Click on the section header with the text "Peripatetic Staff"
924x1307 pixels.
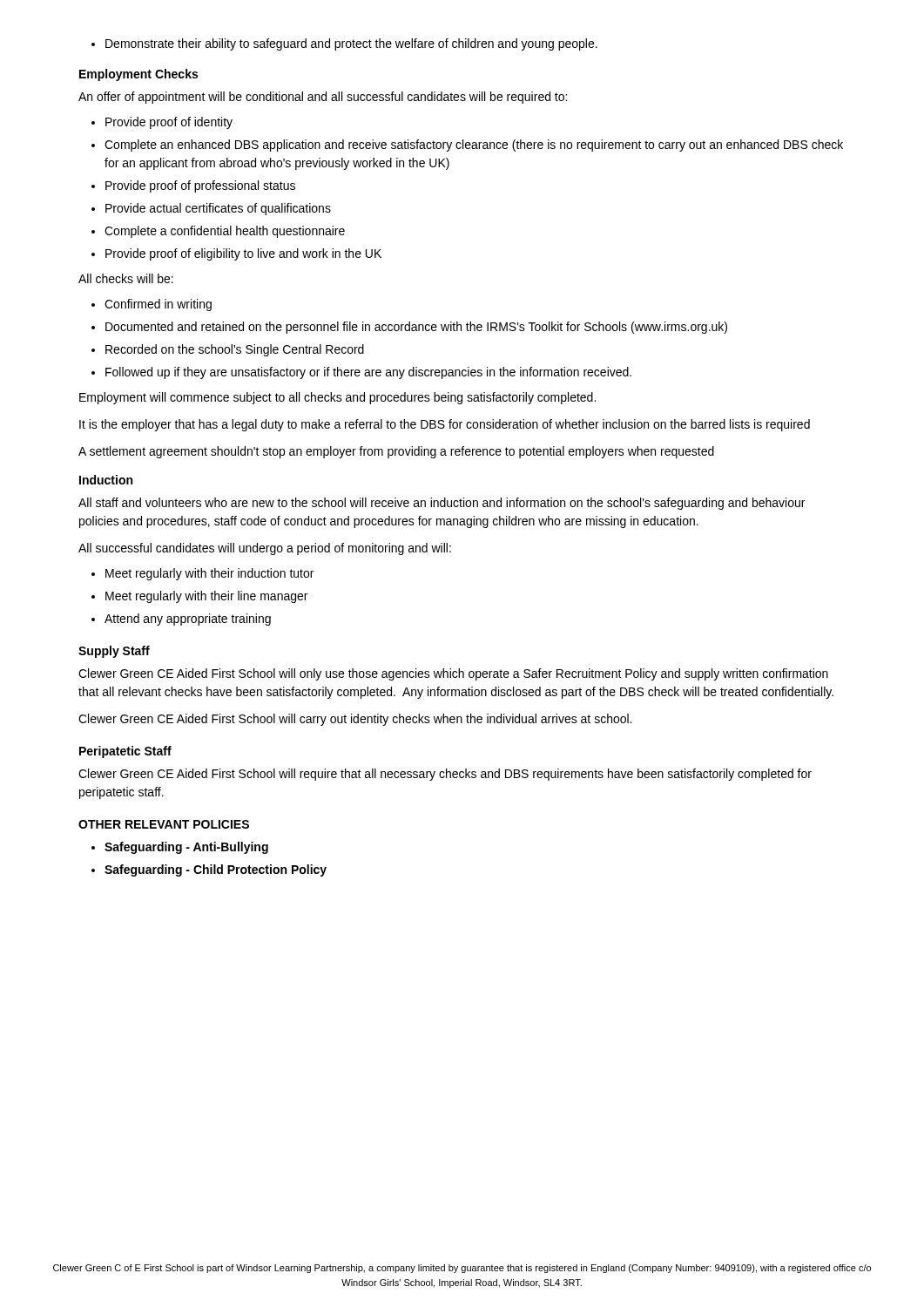125,751
